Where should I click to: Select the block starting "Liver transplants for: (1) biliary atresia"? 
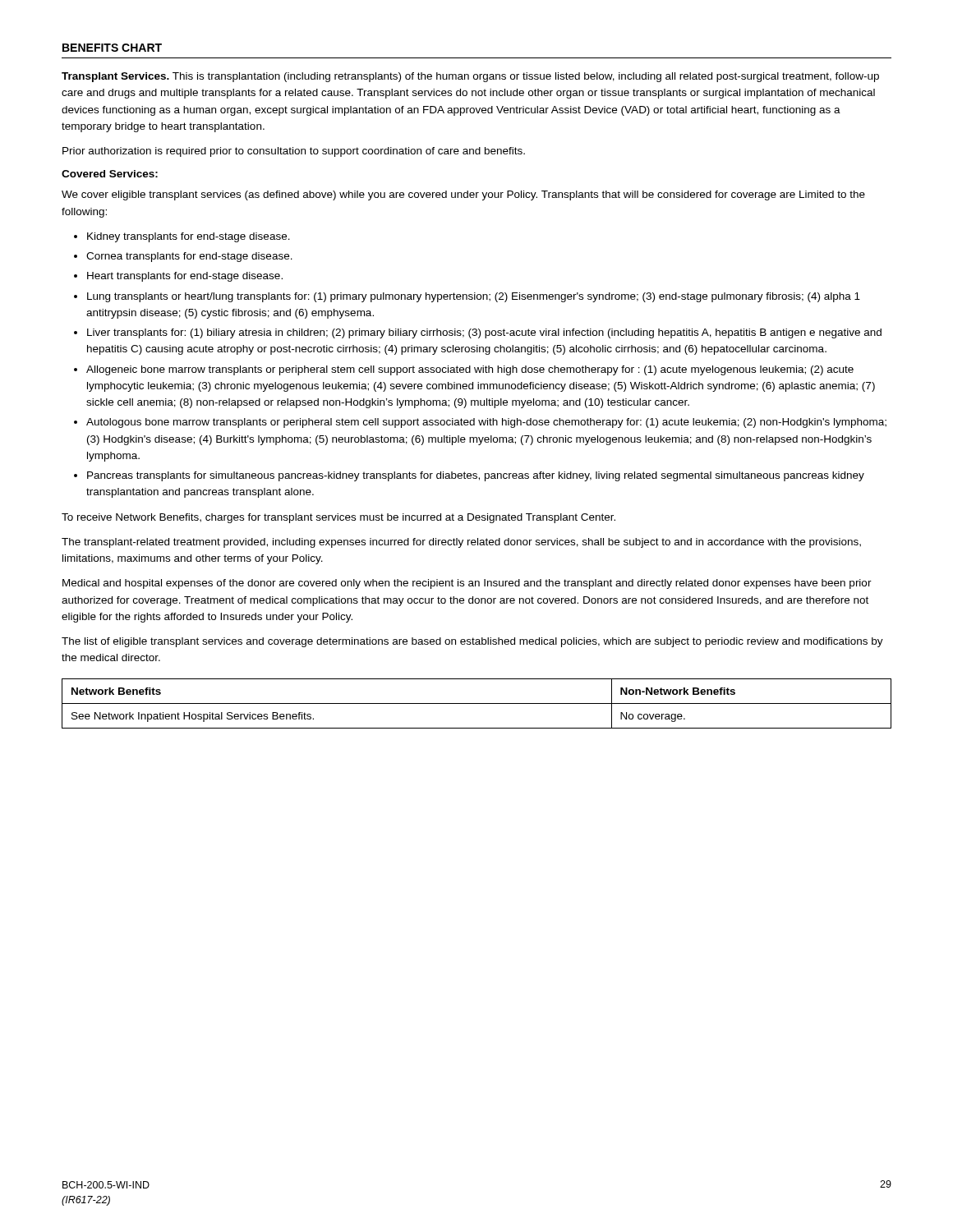(x=484, y=341)
